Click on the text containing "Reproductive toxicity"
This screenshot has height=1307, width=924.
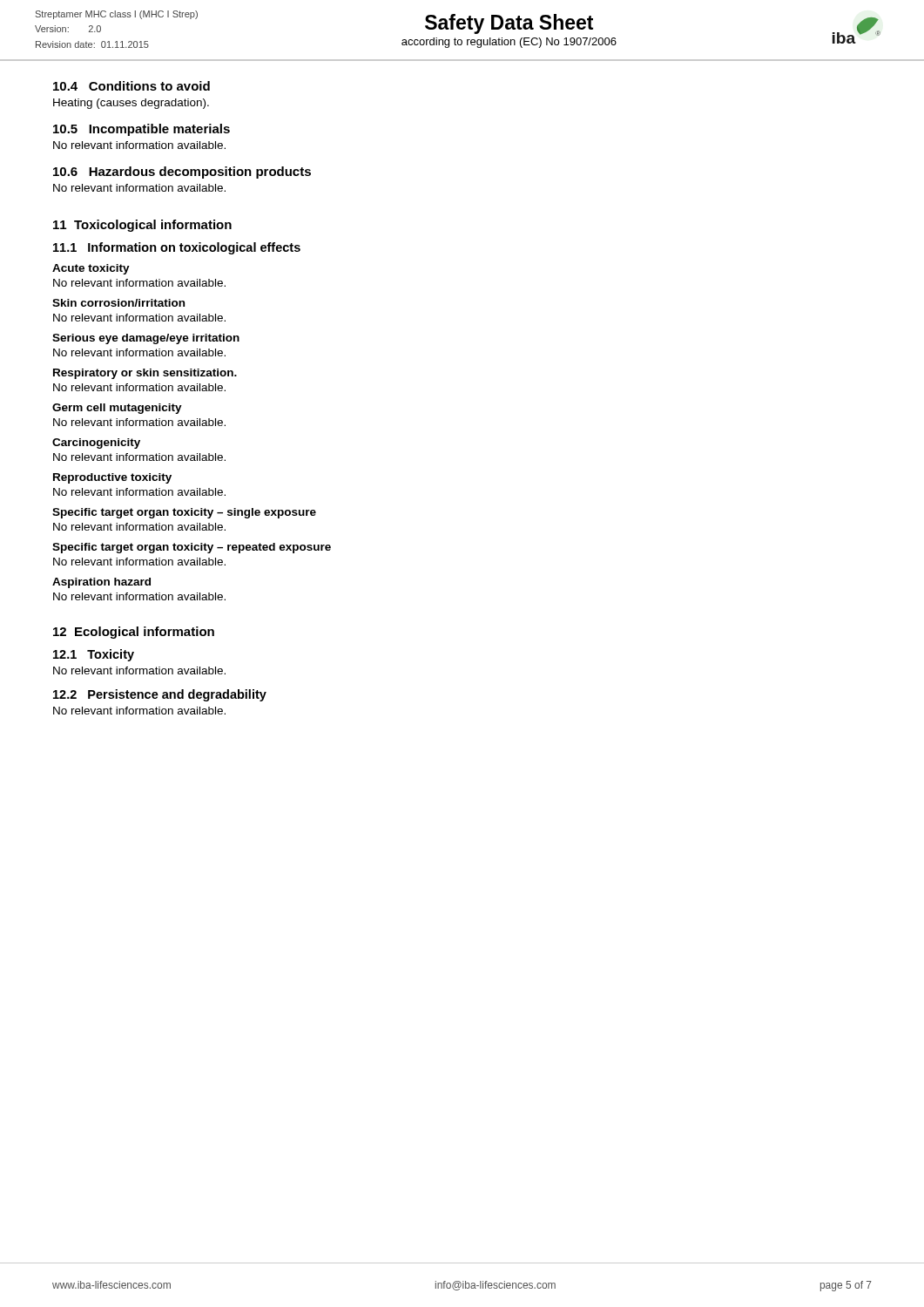pyautogui.click(x=112, y=477)
